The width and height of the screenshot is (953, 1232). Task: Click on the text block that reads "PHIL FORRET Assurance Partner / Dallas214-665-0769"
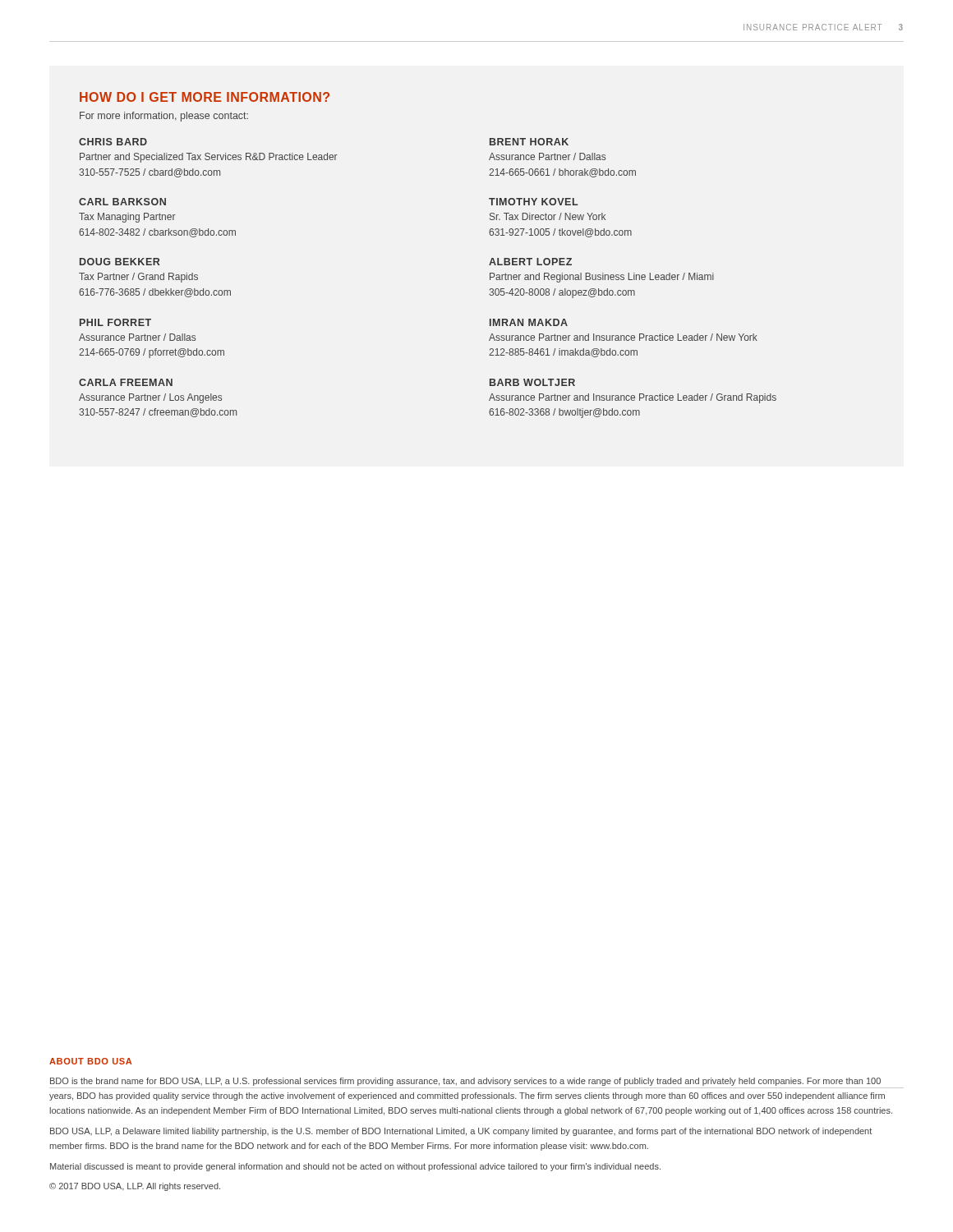[115, 322]
